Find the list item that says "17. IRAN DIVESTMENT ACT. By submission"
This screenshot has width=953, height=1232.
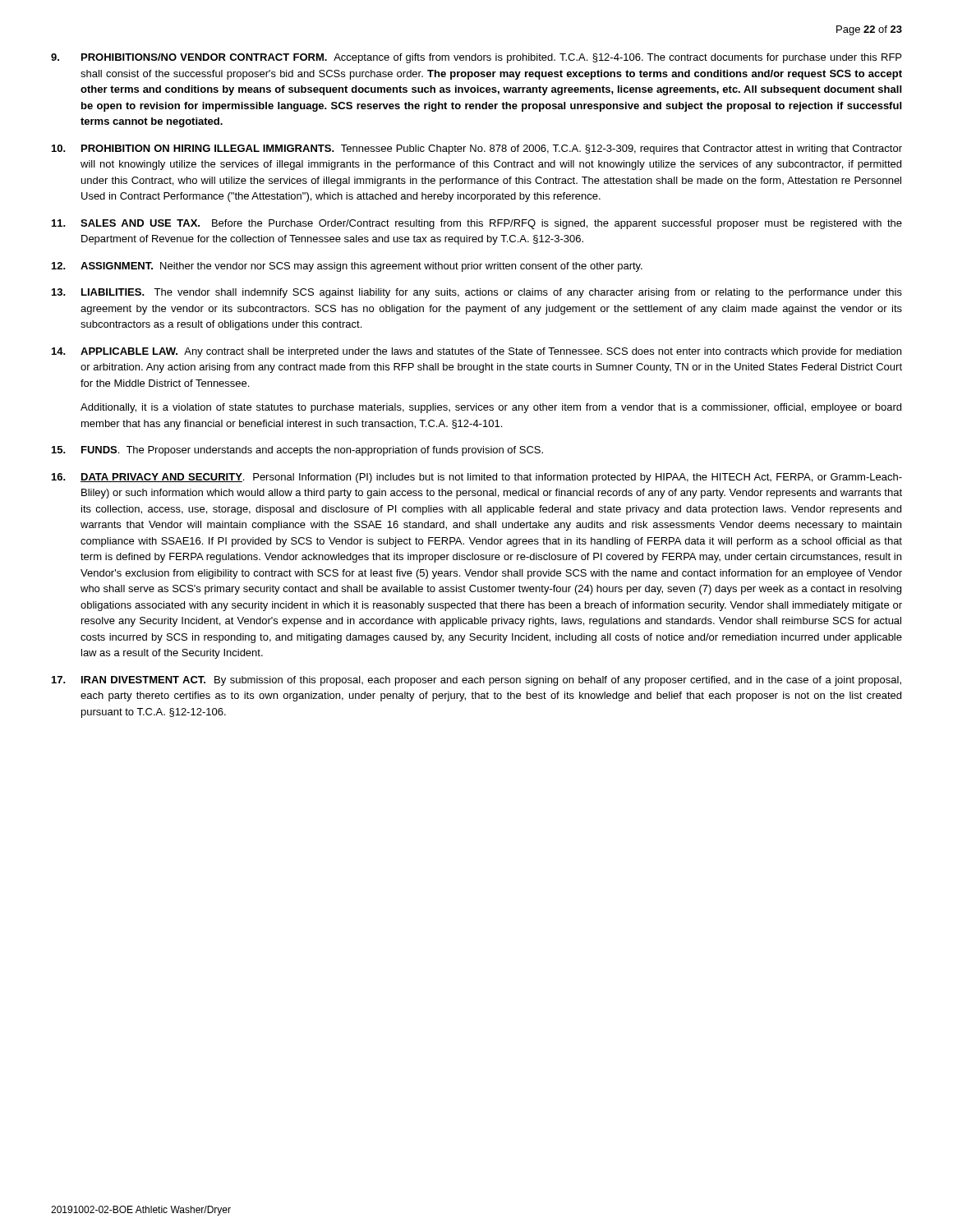tap(476, 695)
